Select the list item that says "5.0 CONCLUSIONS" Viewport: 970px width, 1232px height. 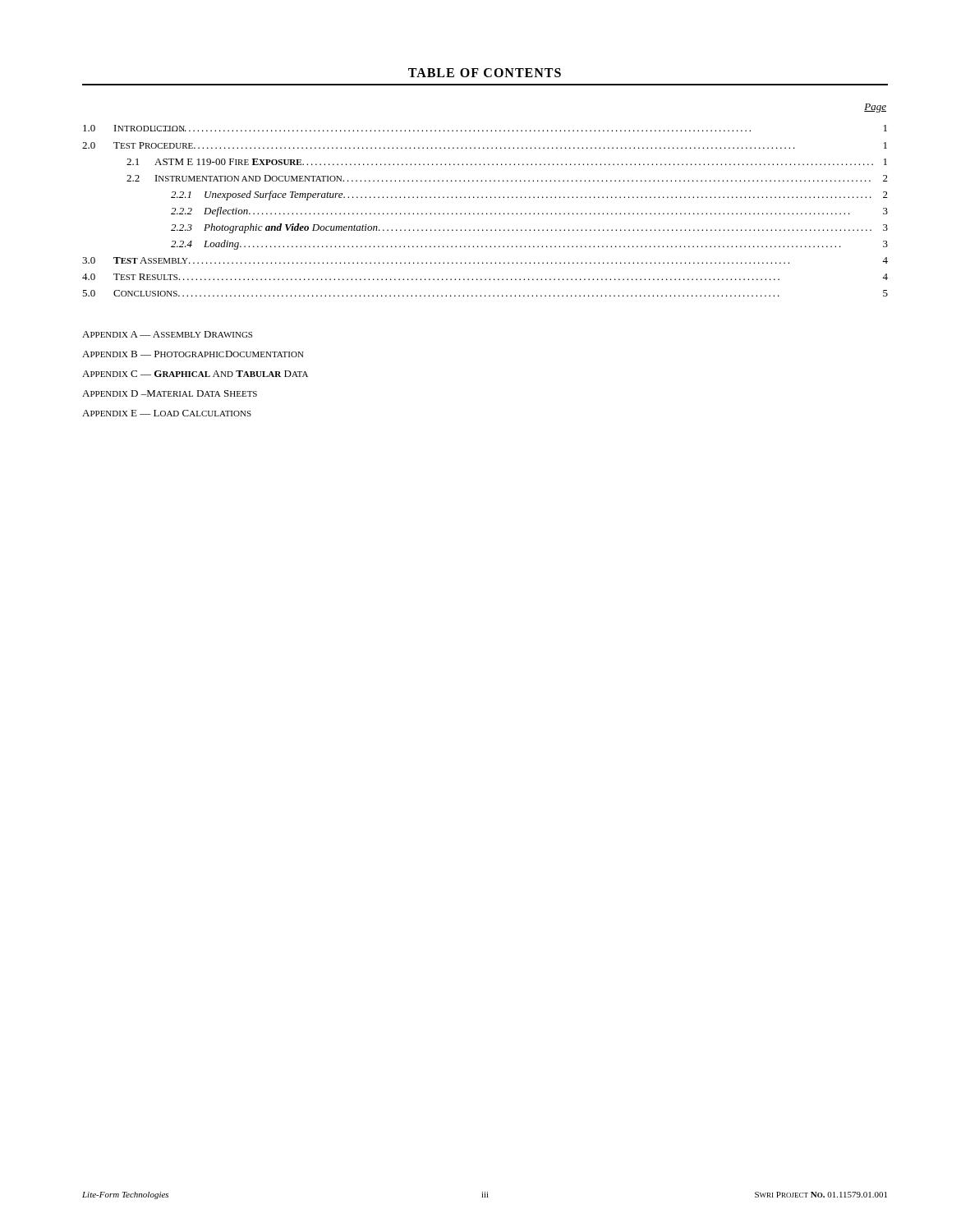click(485, 293)
